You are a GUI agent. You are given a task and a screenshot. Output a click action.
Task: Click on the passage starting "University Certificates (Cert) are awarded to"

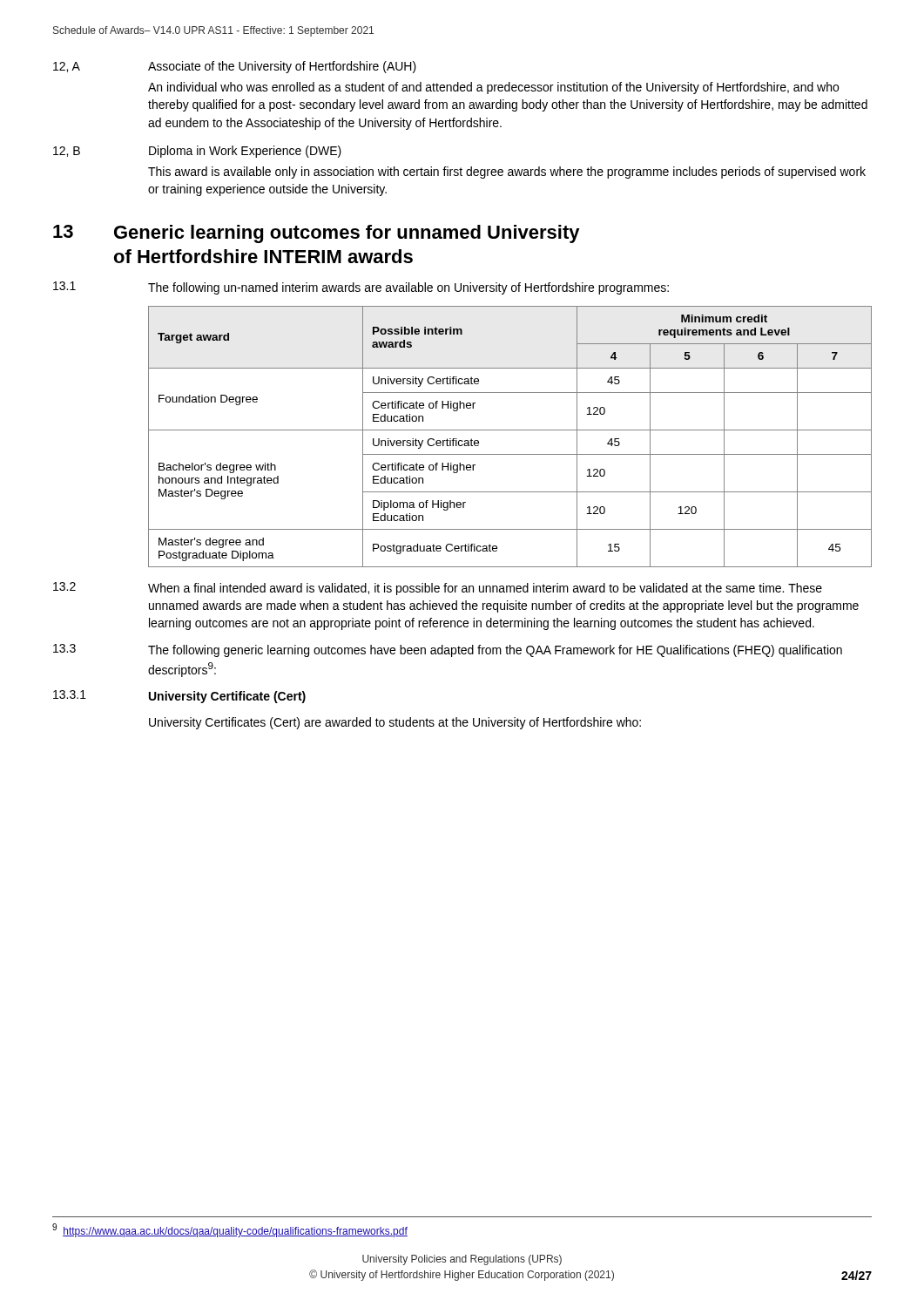(x=395, y=723)
